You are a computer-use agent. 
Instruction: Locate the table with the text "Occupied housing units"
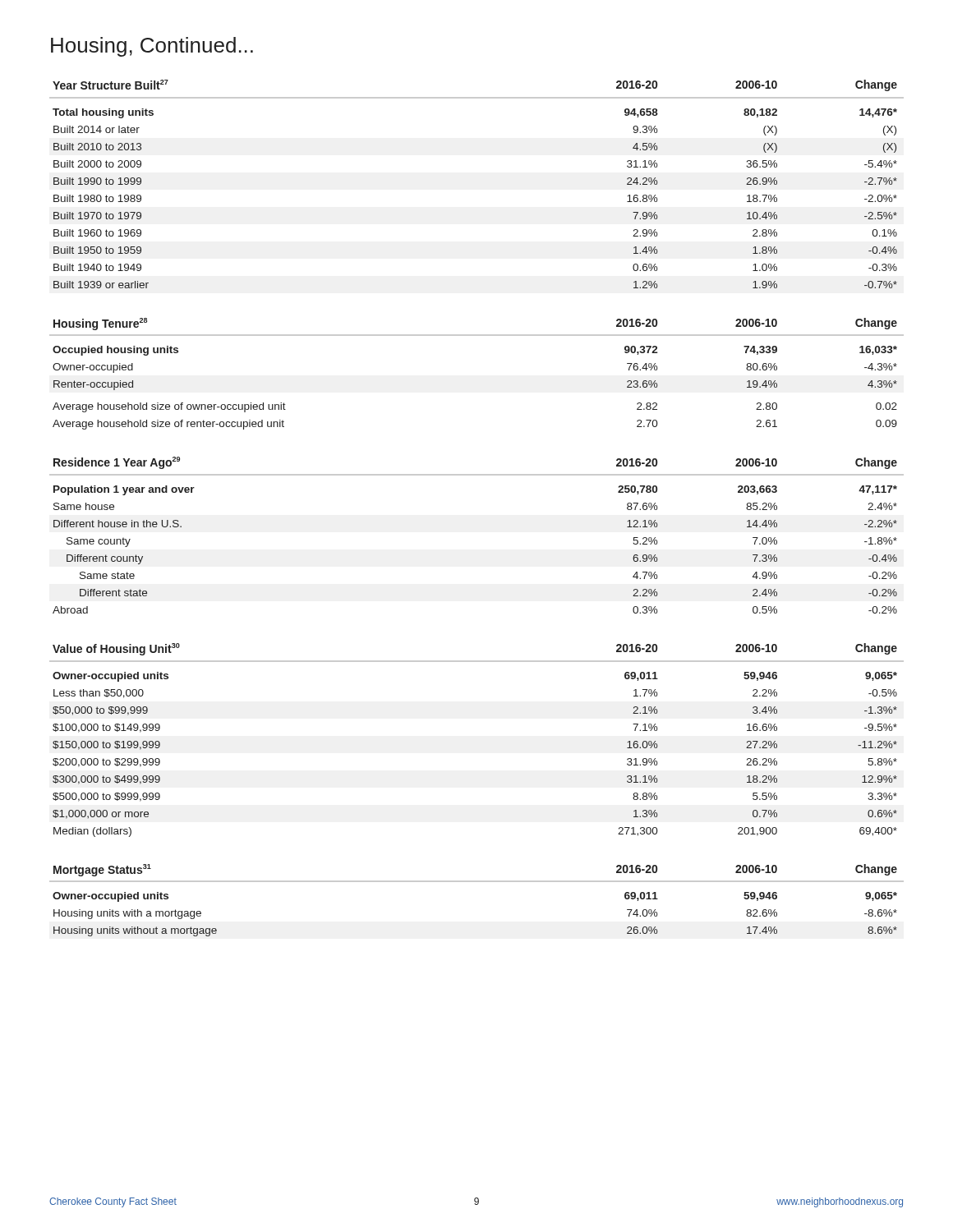point(476,372)
